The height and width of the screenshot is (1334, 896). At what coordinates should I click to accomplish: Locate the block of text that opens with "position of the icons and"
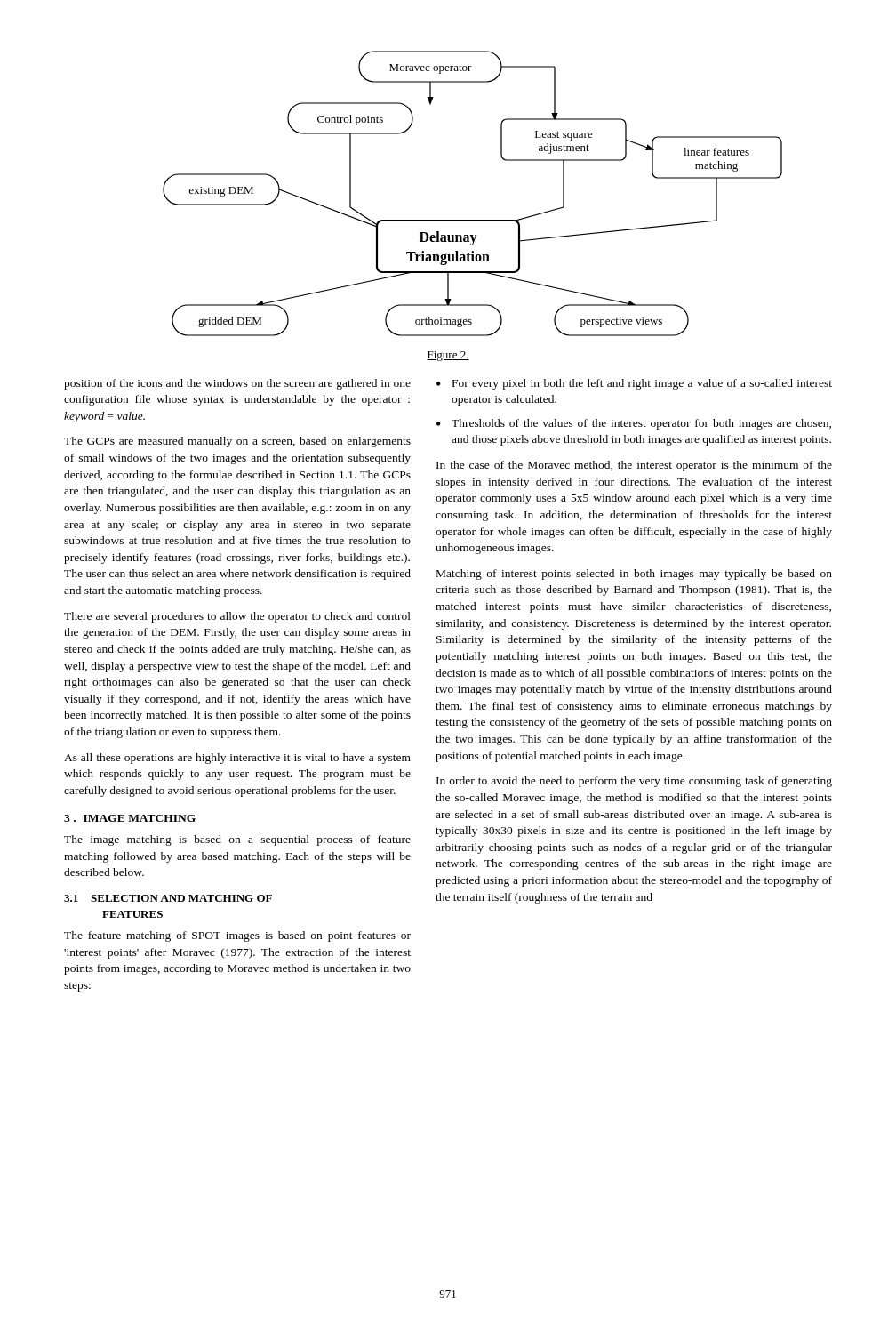tap(237, 399)
